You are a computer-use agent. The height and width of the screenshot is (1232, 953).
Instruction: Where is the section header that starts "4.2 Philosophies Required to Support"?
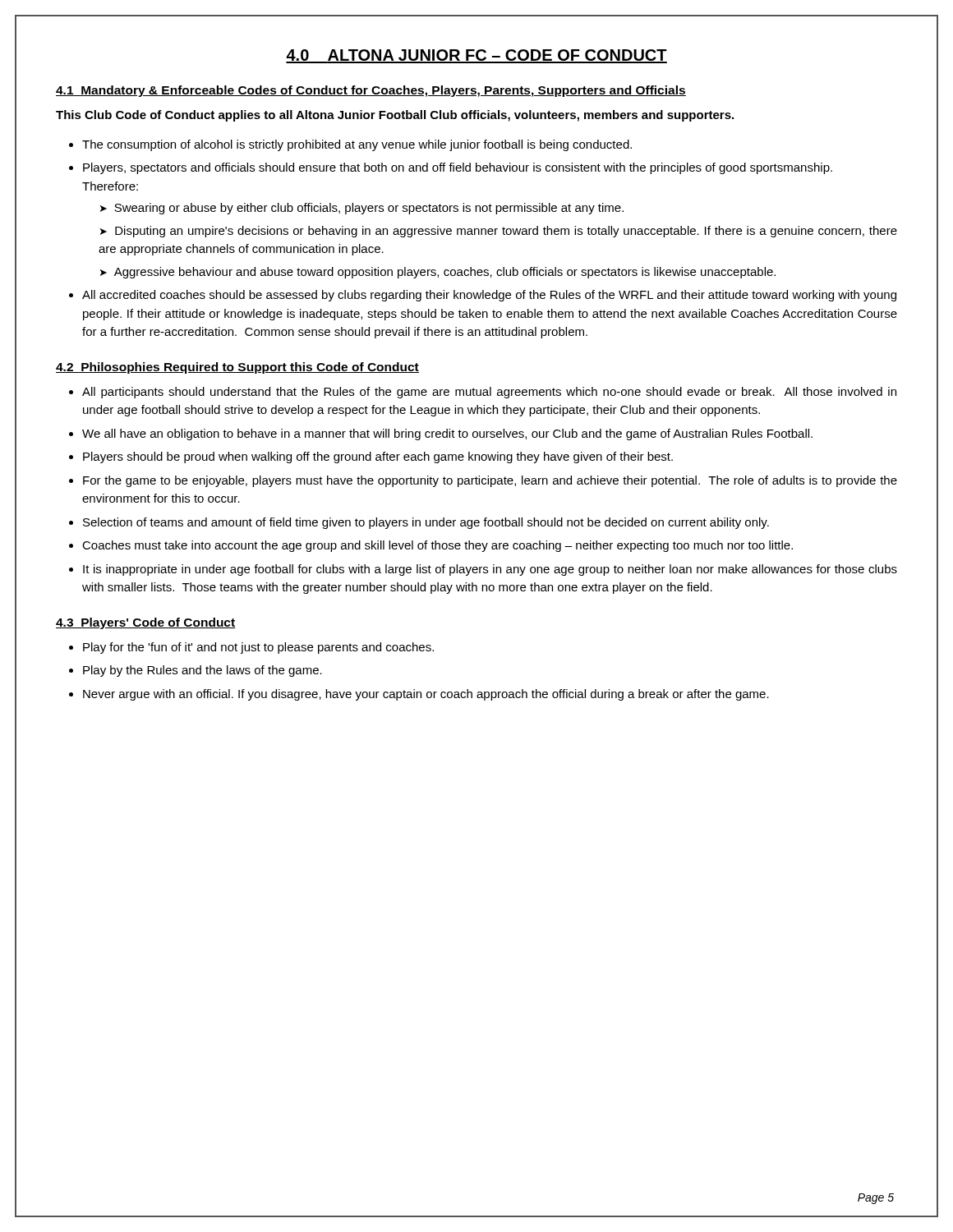237,367
